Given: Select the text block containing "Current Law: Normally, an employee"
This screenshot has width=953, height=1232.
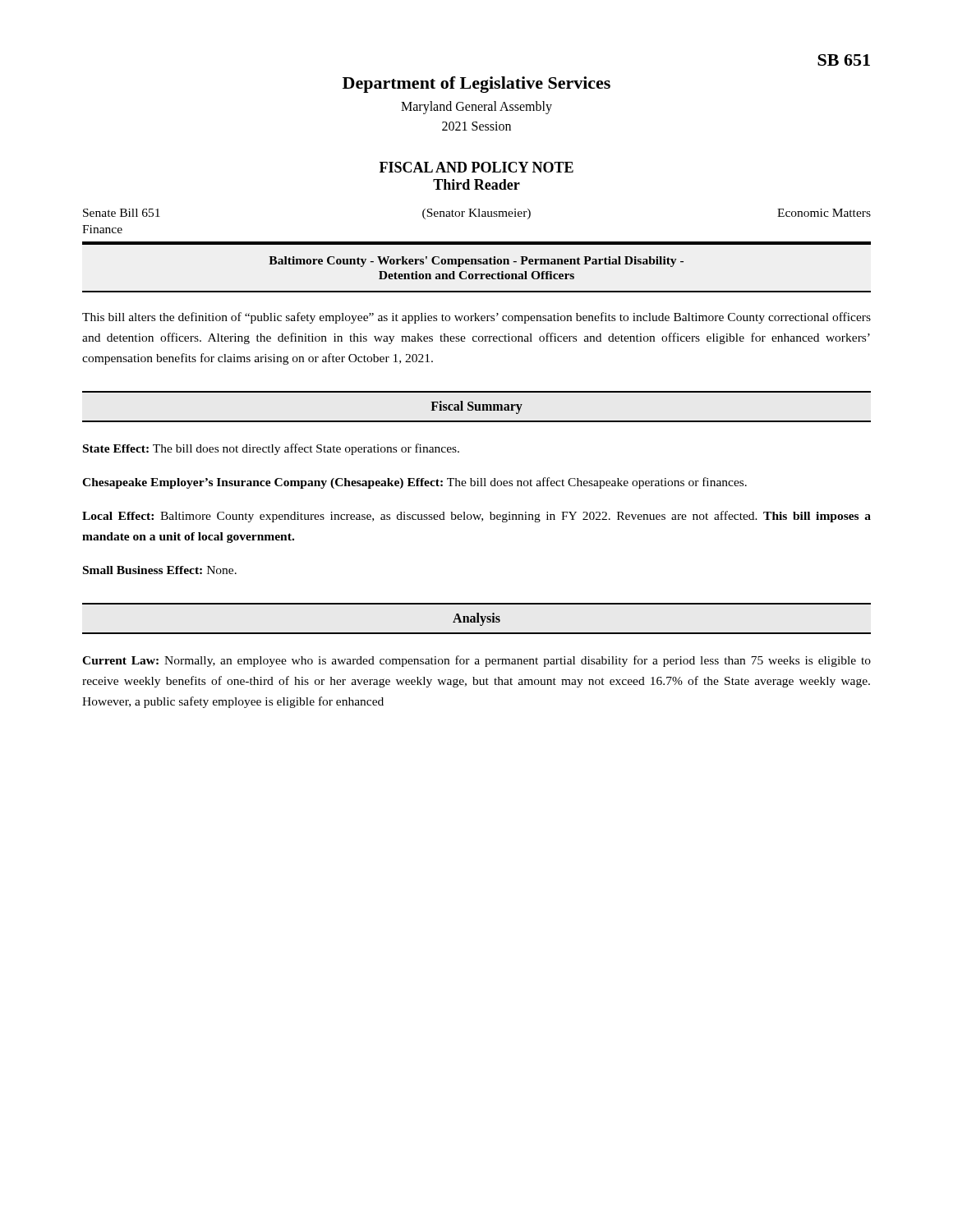Looking at the screenshot, I should 476,681.
